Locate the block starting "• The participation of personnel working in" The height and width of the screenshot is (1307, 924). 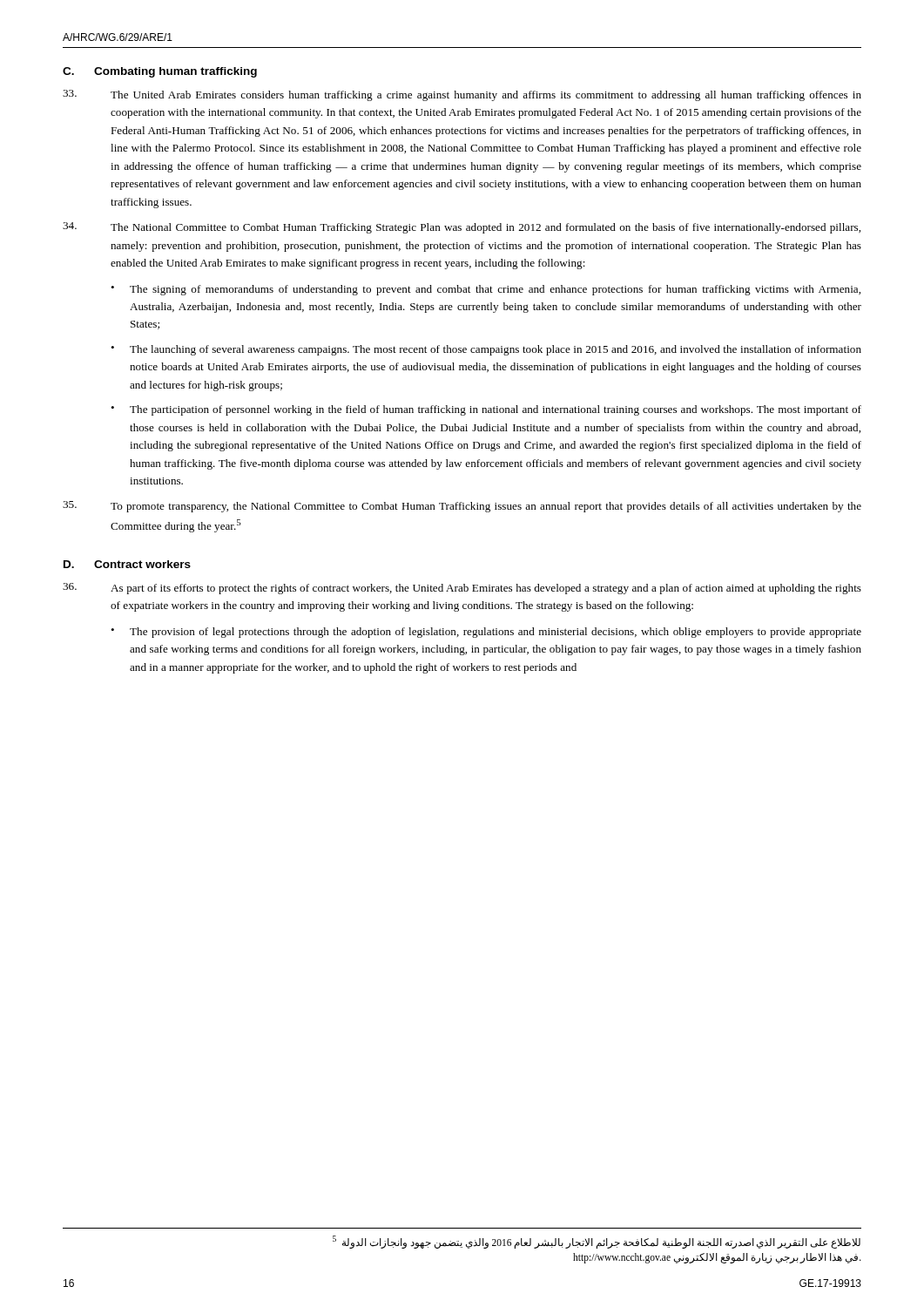(486, 446)
